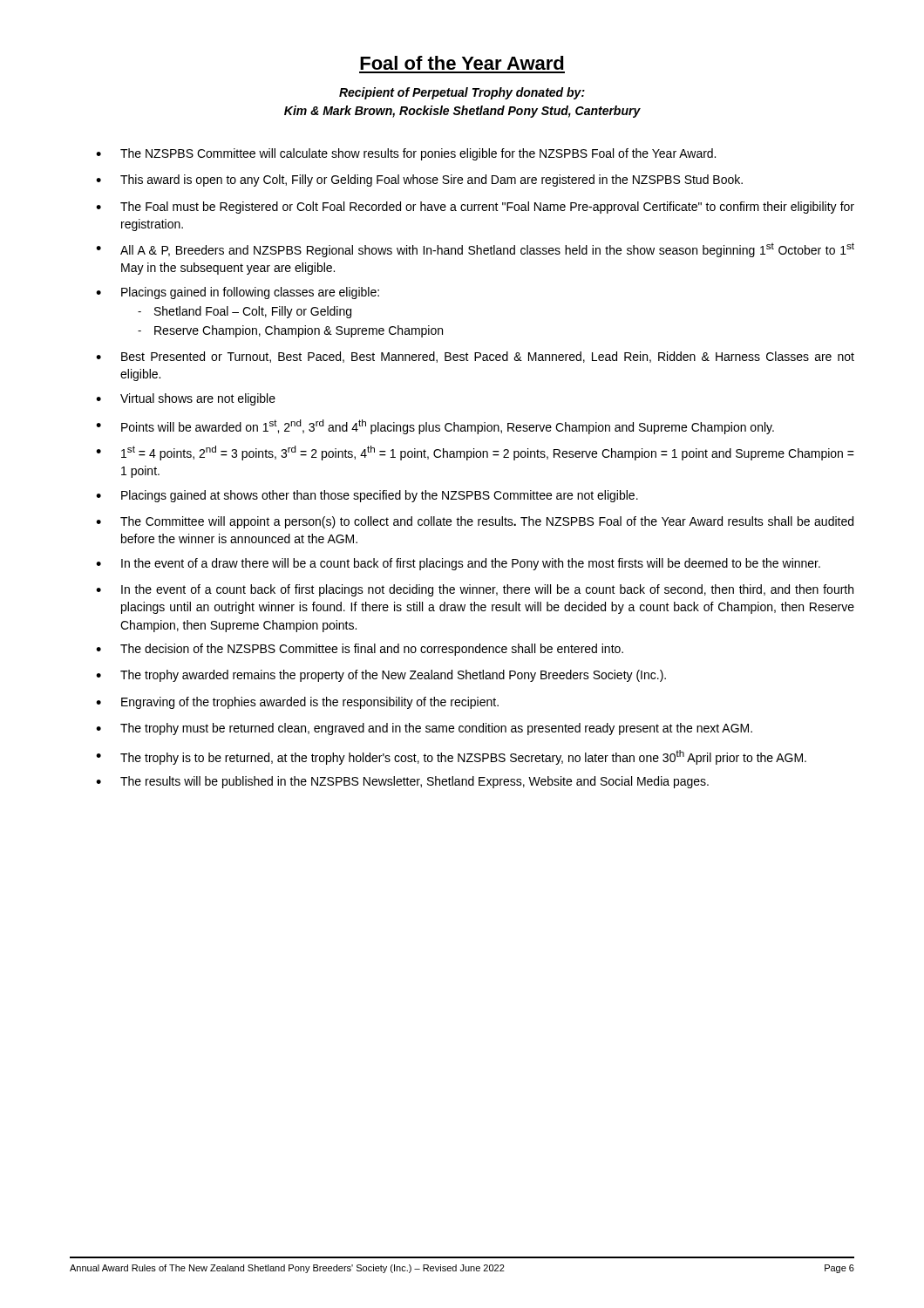Select the list item containing "• The Foal must be Registered"

pos(475,215)
